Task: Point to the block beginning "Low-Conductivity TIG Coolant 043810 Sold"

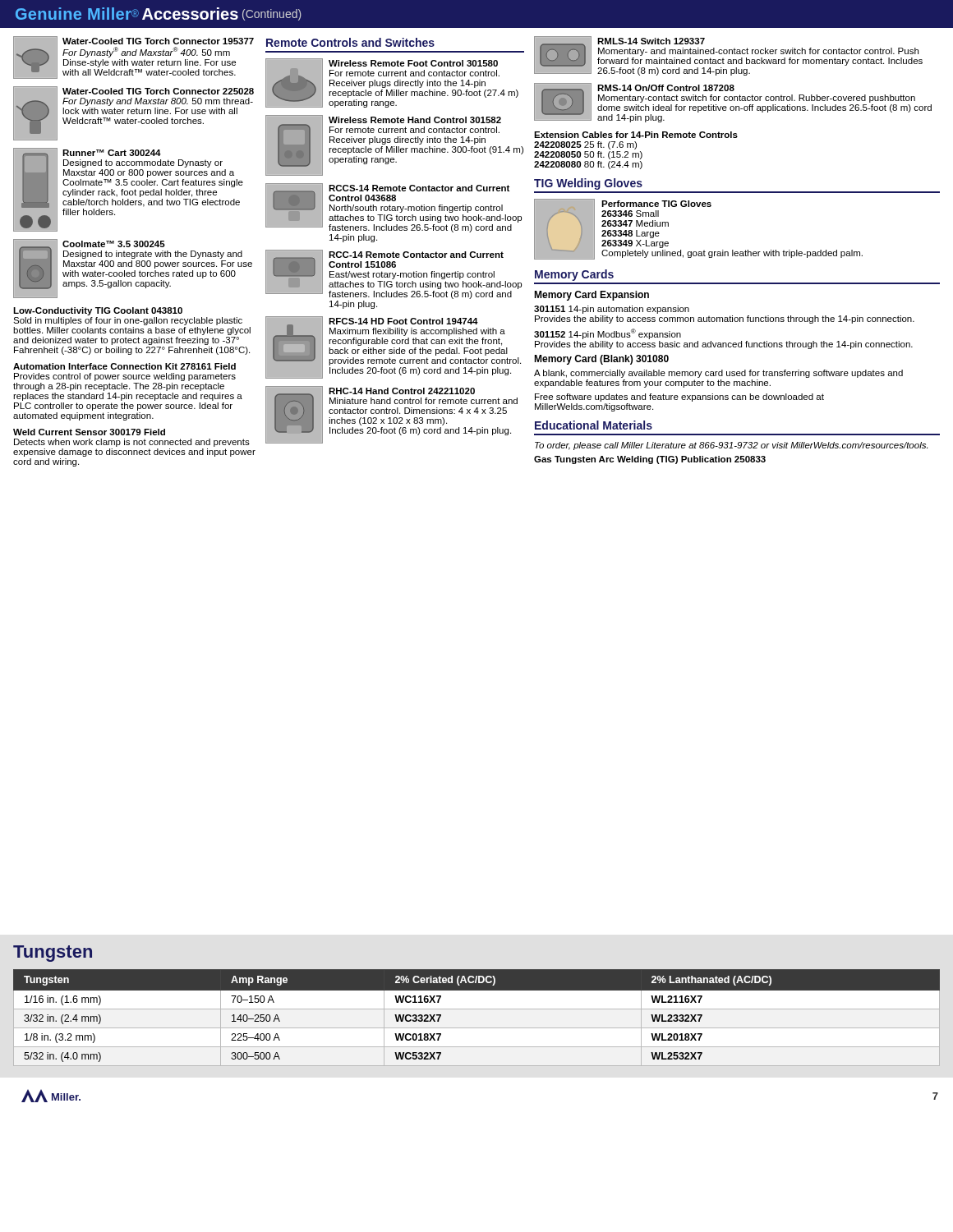Action: [x=132, y=330]
